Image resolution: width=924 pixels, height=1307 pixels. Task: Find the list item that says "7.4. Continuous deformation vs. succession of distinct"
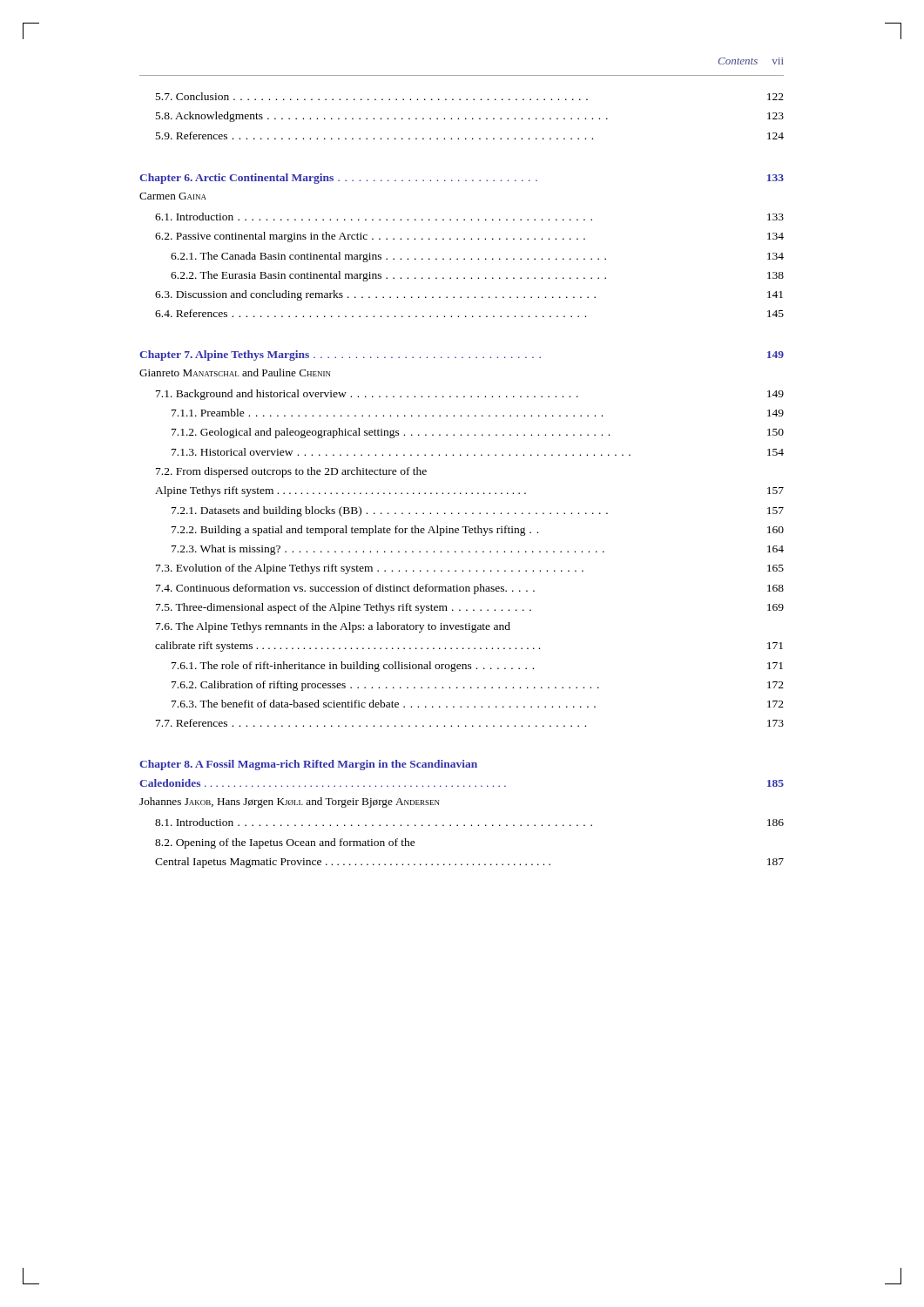[462, 588]
